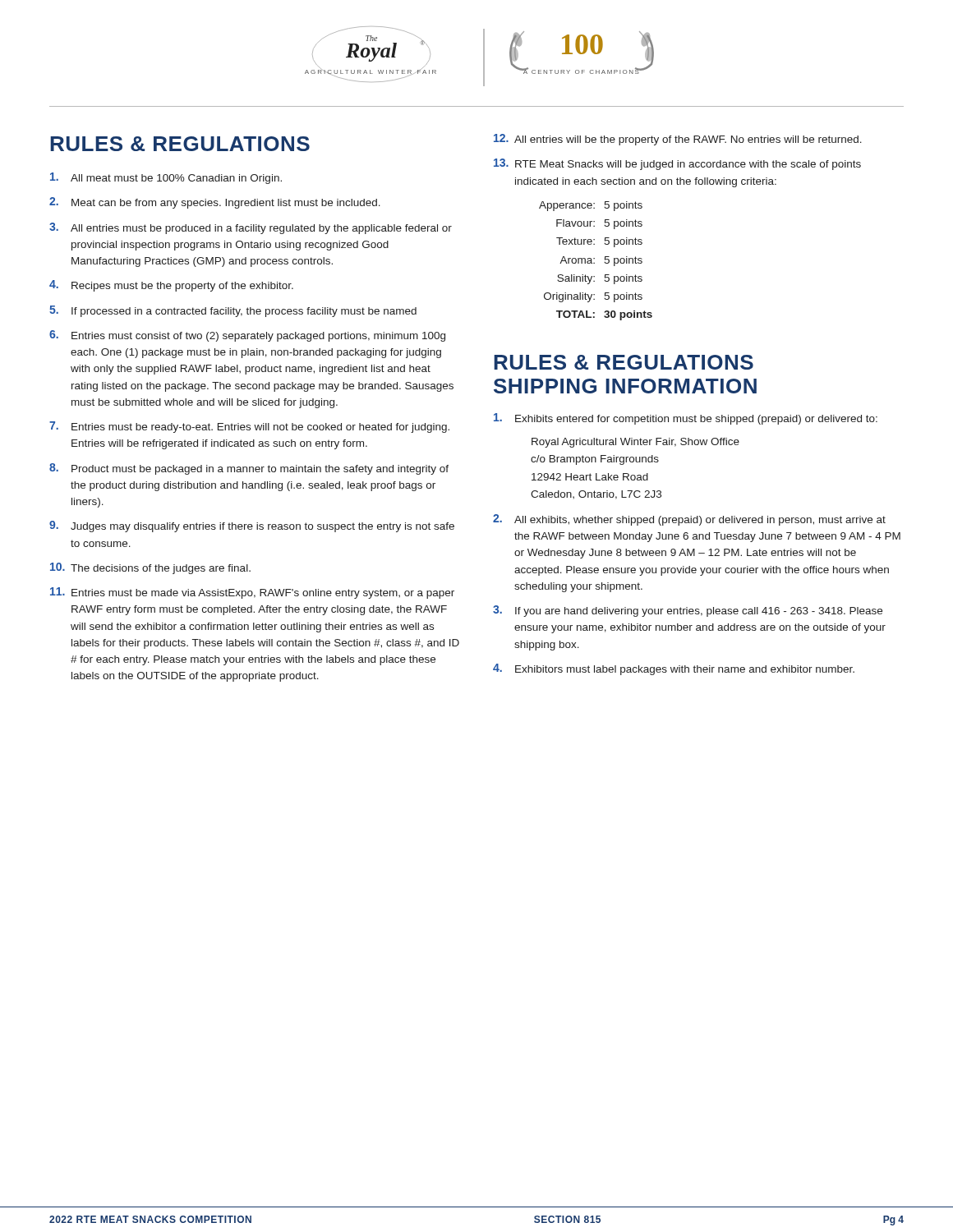Locate the list item containing "4. Recipes must be the"
Screen dimensions: 1232x953
172,286
